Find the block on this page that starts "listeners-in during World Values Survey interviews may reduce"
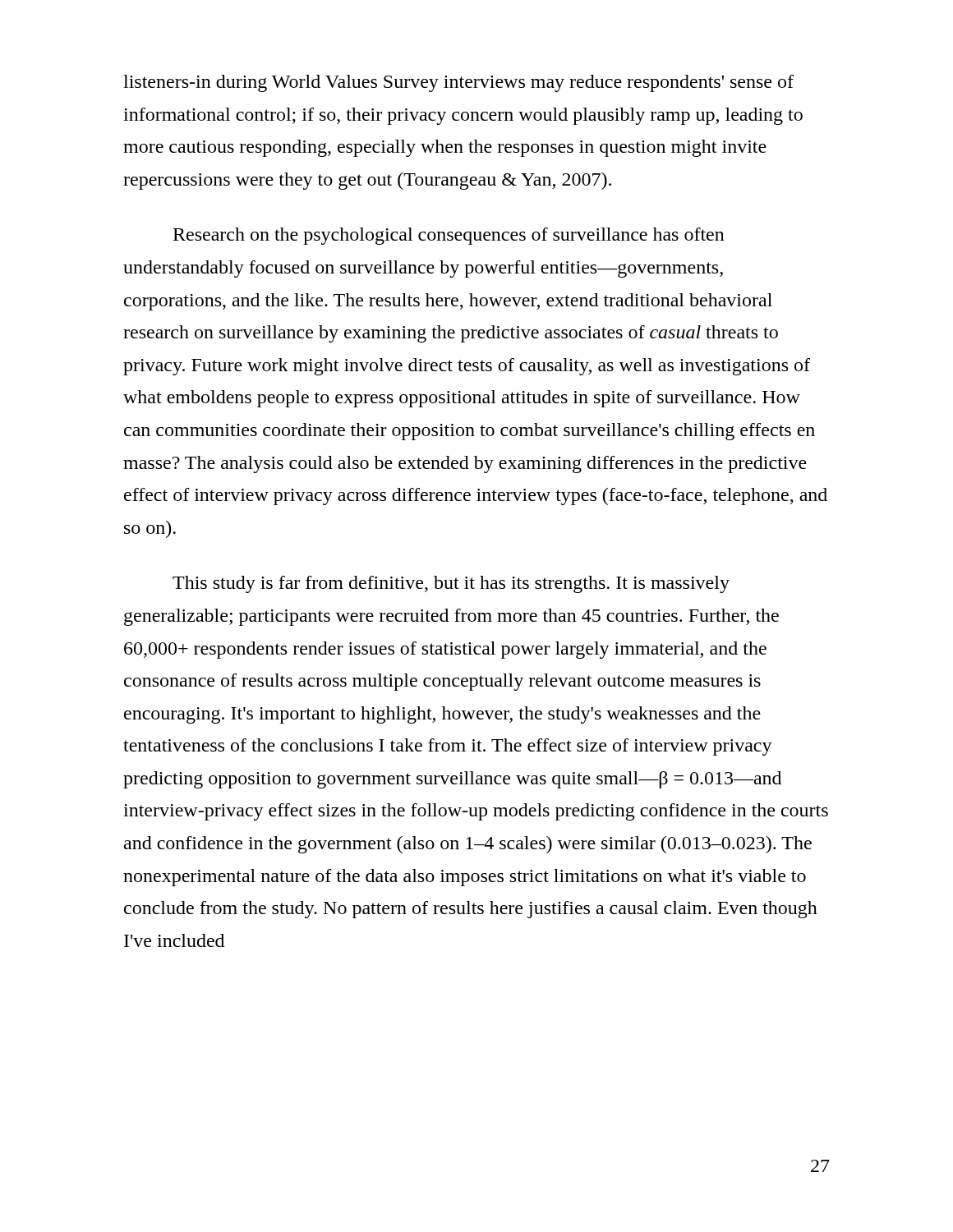This screenshot has width=953, height=1232. coord(476,511)
